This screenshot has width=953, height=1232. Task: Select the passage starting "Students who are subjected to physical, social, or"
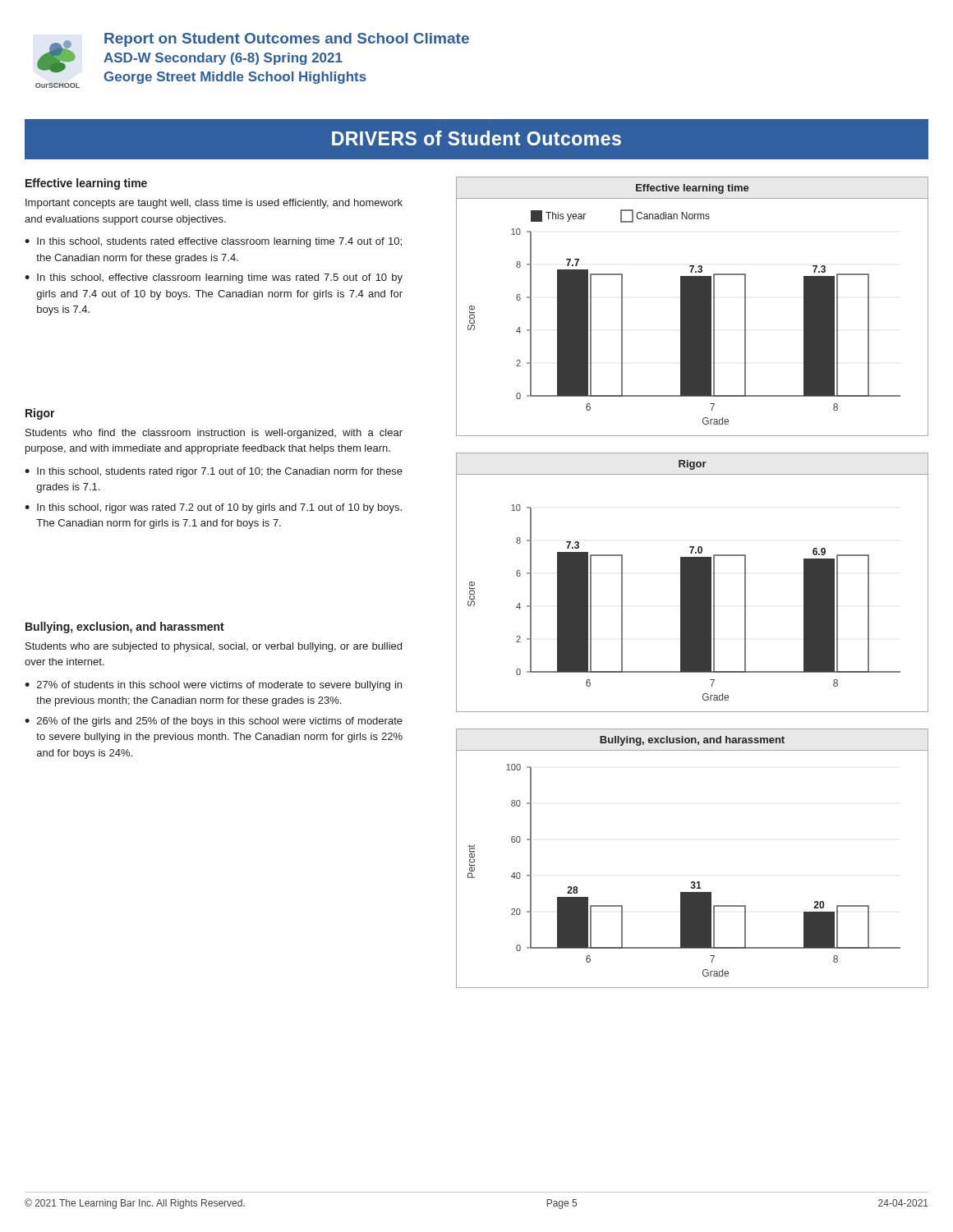tap(214, 654)
